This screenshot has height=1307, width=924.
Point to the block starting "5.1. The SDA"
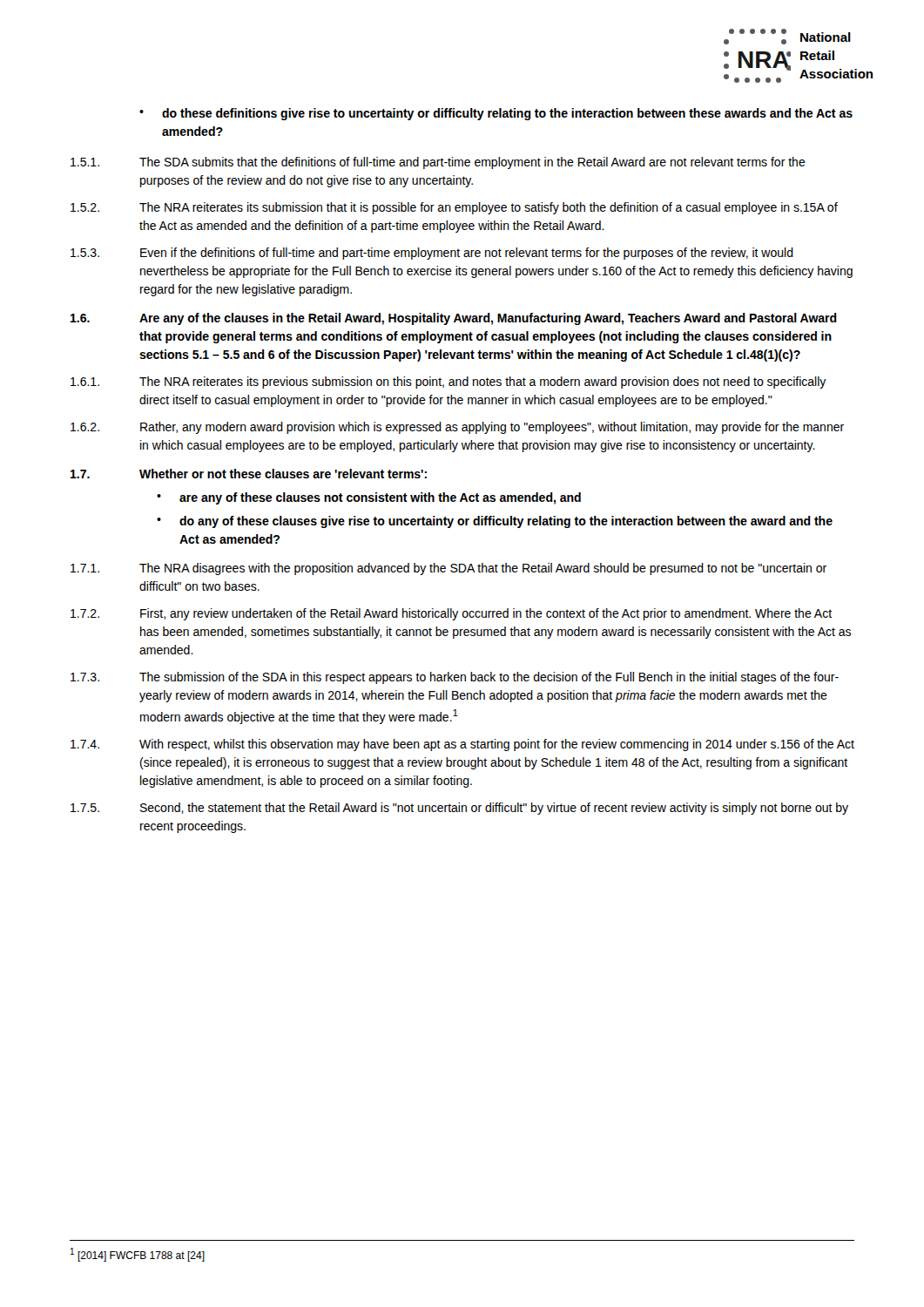point(462,172)
